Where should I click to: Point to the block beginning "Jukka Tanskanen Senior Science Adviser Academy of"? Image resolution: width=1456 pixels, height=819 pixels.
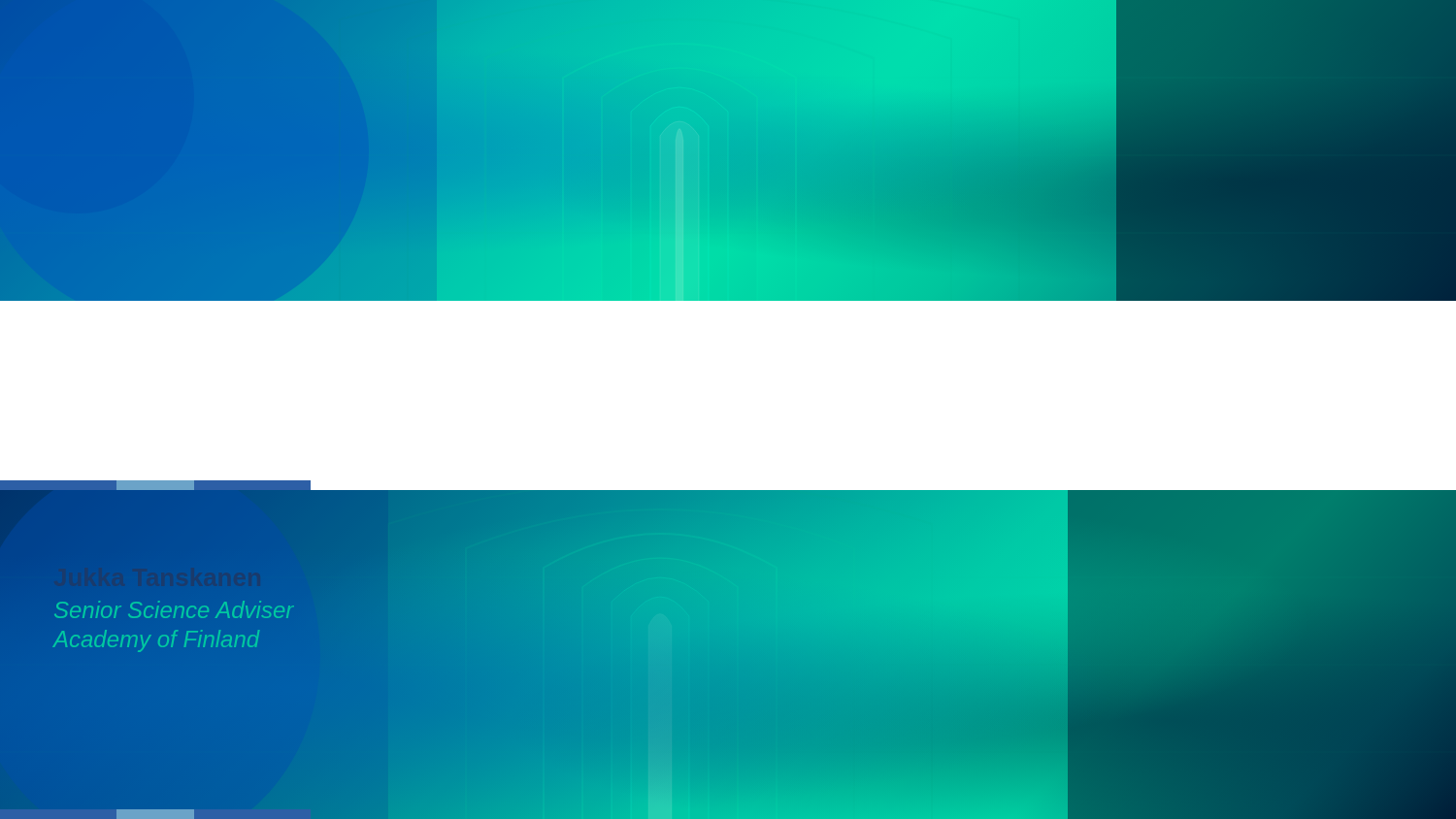[173, 608]
